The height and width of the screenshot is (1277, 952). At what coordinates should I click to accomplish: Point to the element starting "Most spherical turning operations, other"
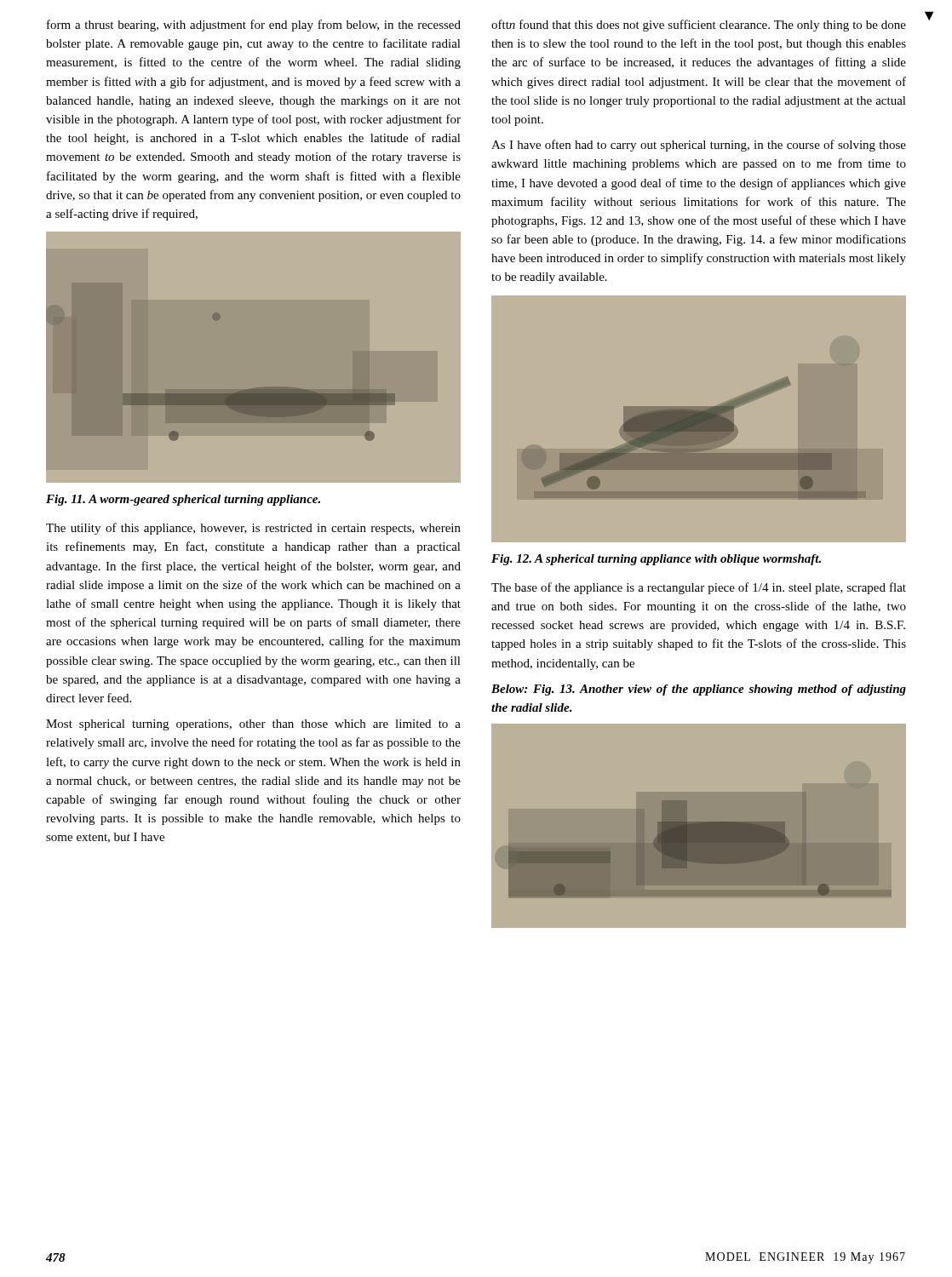pyautogui.click(x=253, y=781)
